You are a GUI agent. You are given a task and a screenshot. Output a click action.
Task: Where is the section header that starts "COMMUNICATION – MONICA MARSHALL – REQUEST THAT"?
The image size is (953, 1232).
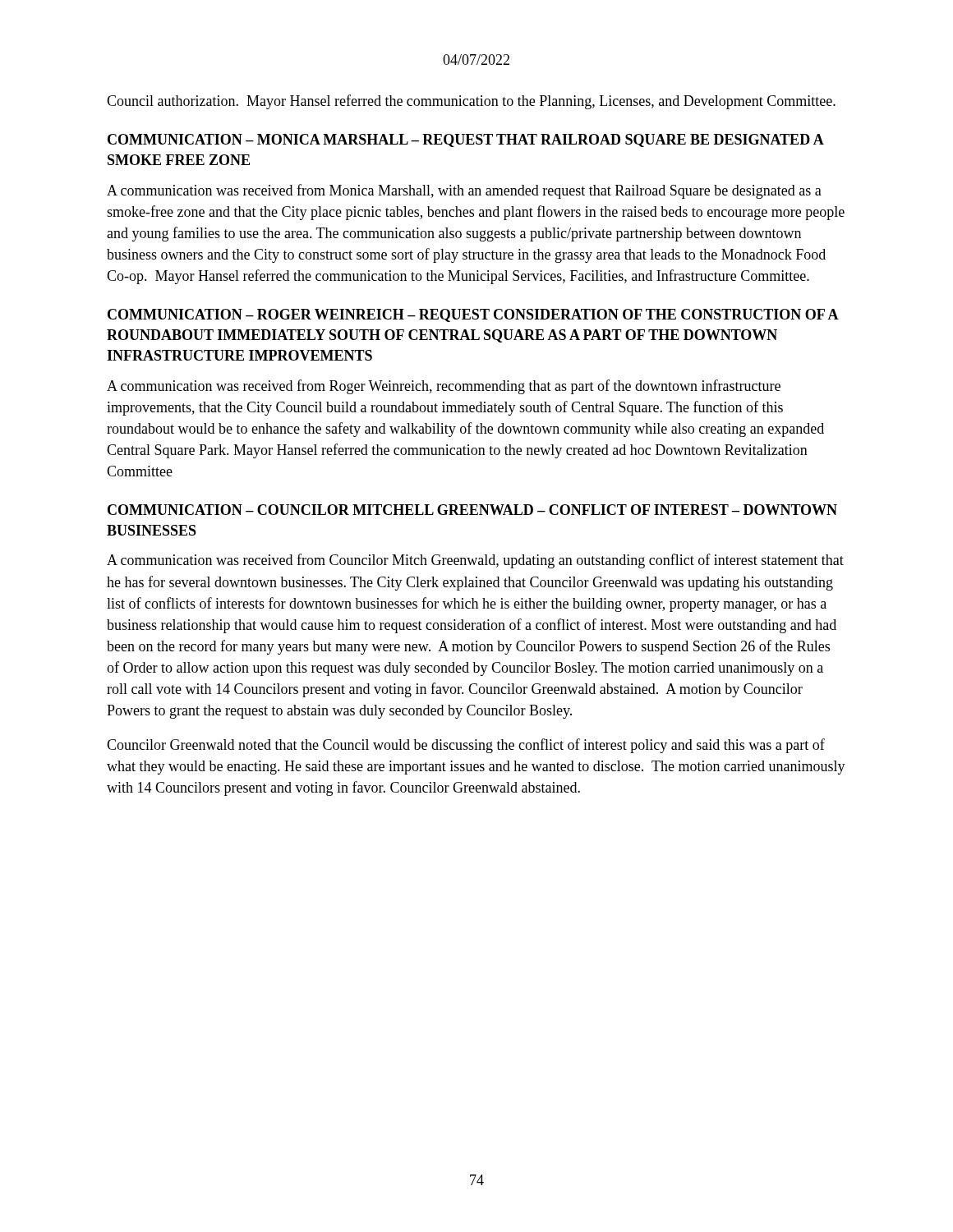tap(465, 150)
